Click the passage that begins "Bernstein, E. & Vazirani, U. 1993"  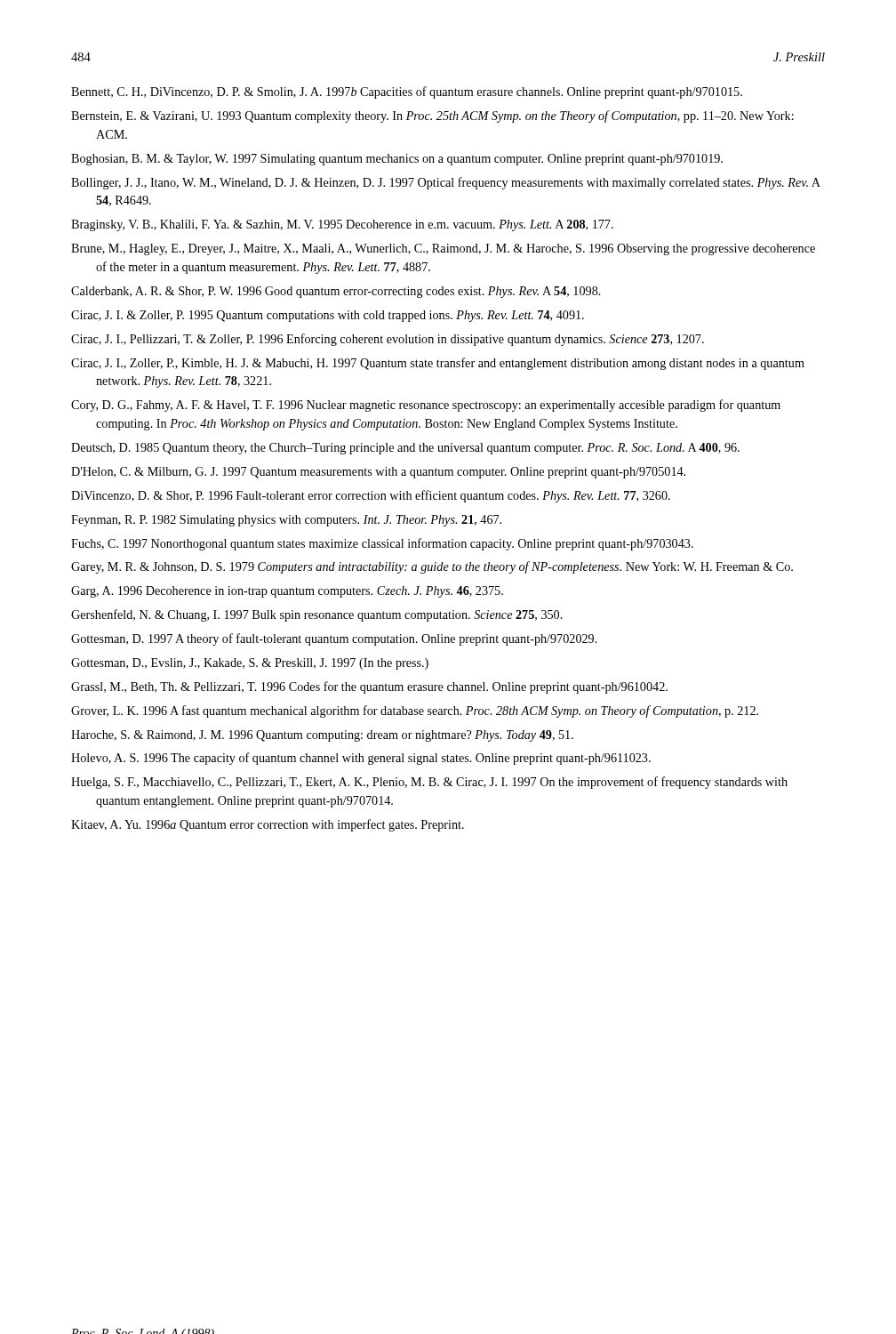pos(433,125)
